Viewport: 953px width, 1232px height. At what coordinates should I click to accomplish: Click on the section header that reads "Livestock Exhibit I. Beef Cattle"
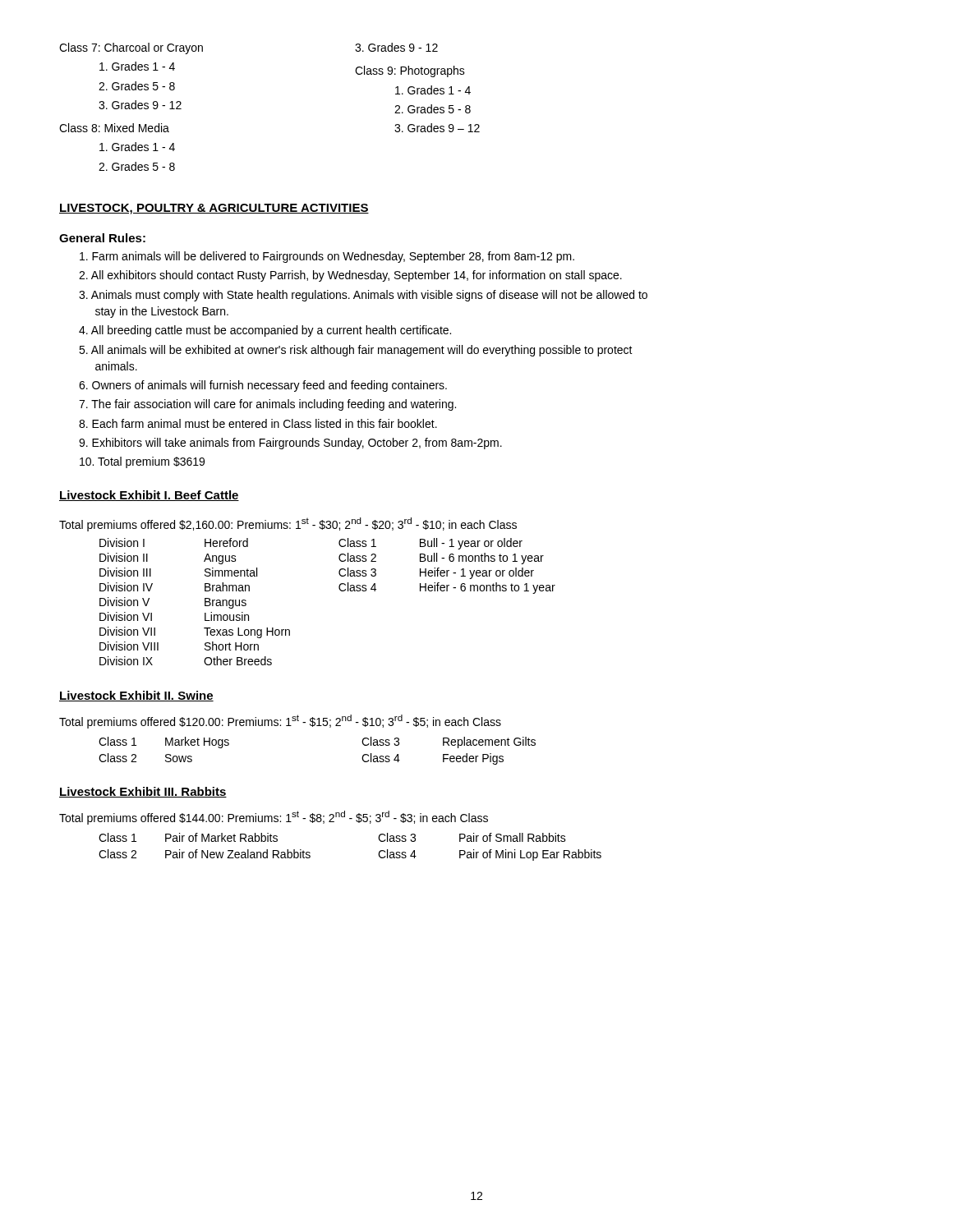point(149,495)
